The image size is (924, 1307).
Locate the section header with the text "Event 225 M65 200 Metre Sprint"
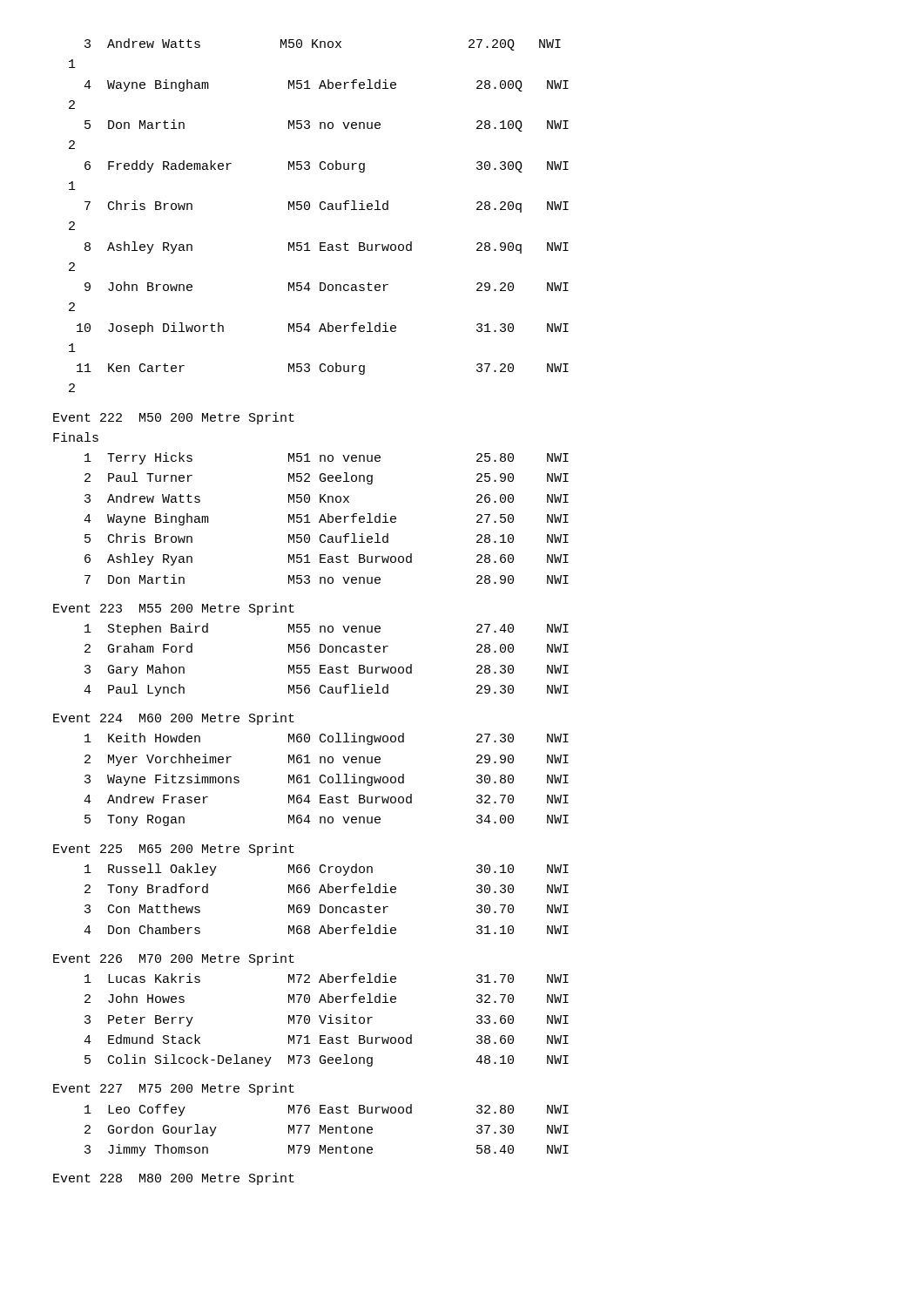click(174, 850)
